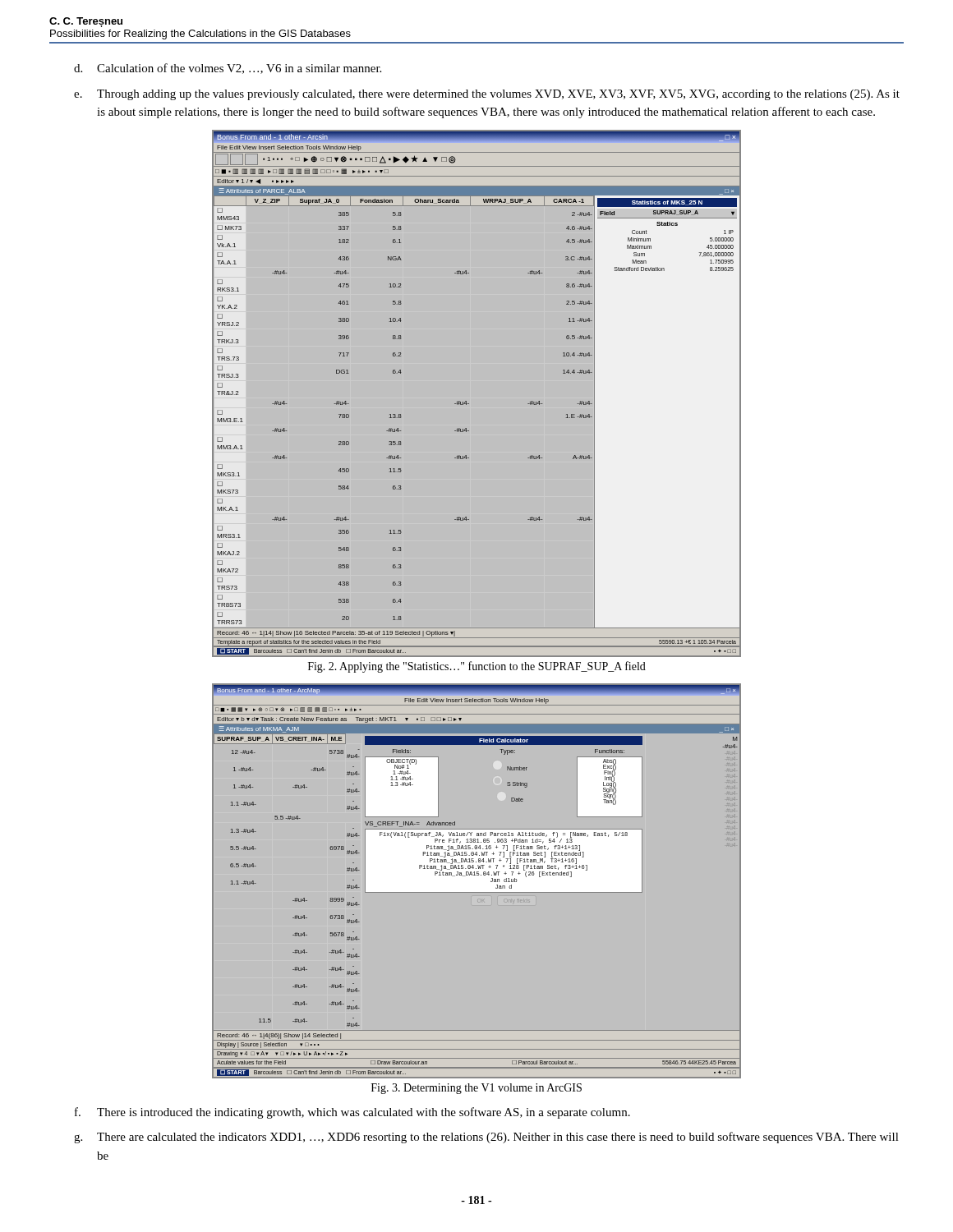Viewport: 953px width, 1232px height.
Task: Click on the text starting "Fig. 2. Applying the "Statistics…" function to"
Action: pyautogui.click(x=476, y=666)
